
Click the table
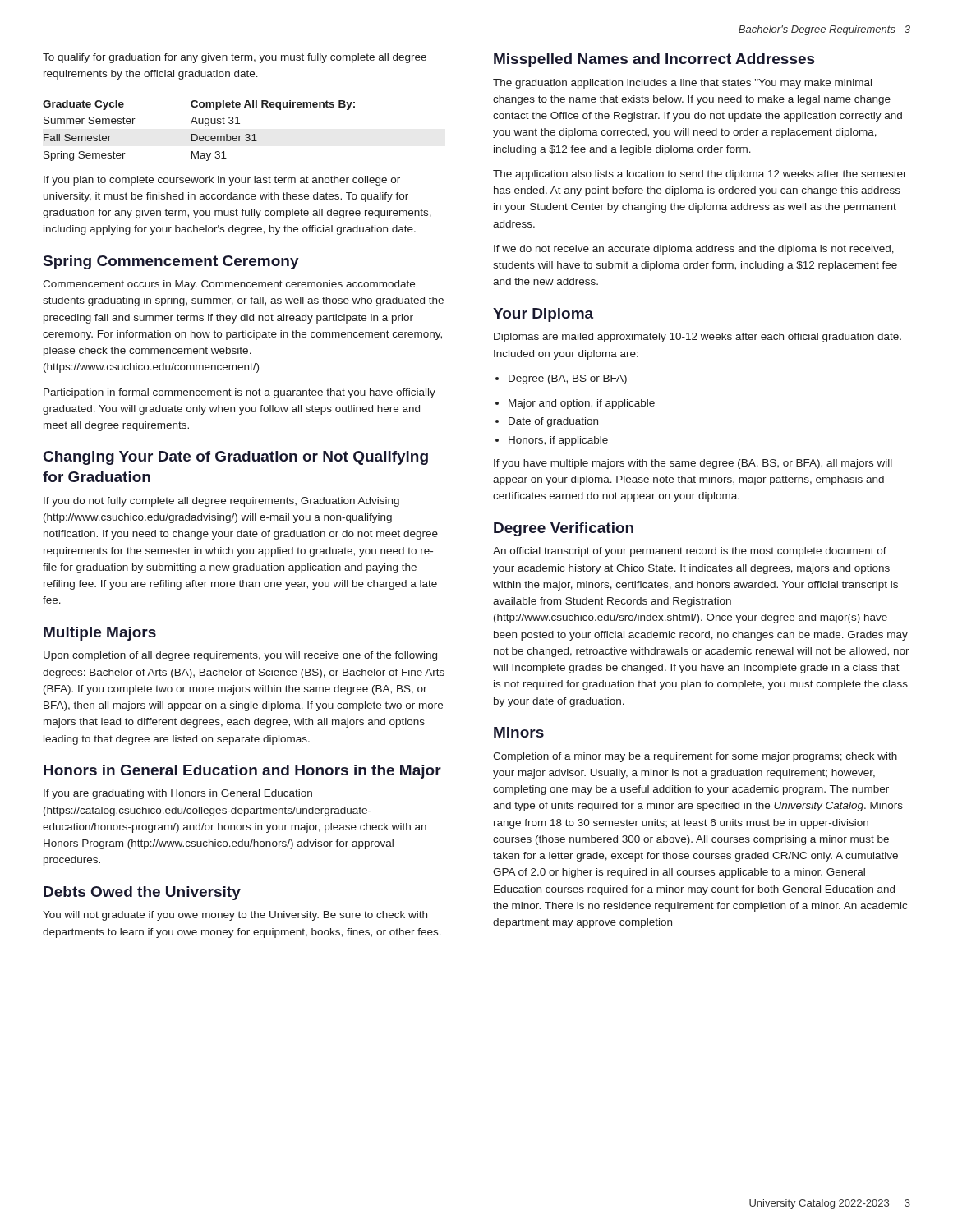point(244,129)
